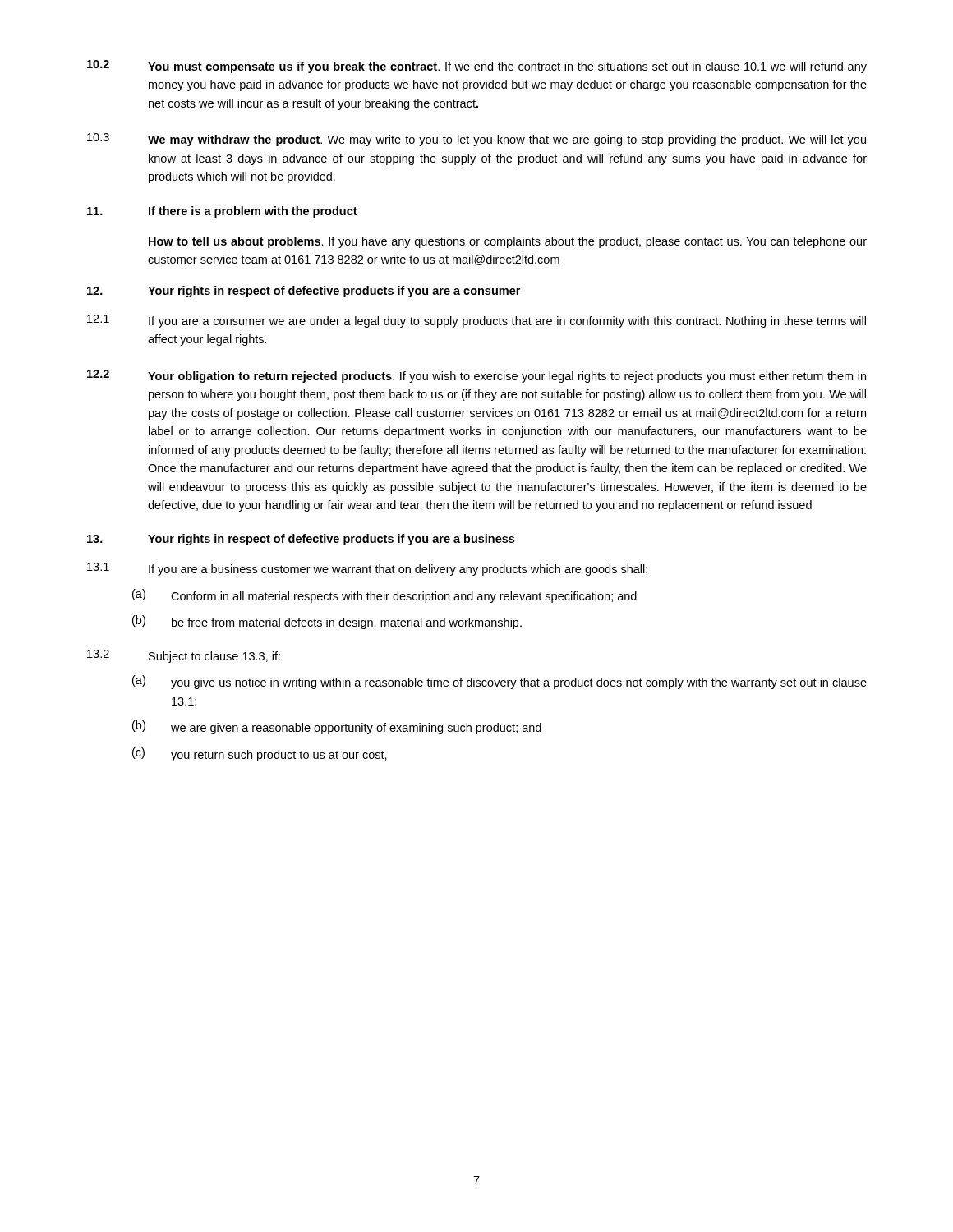Point to the element starting "(a) you give us"
The width and height of the screenshot is (953, 1232).
click(x=499, y=692)
